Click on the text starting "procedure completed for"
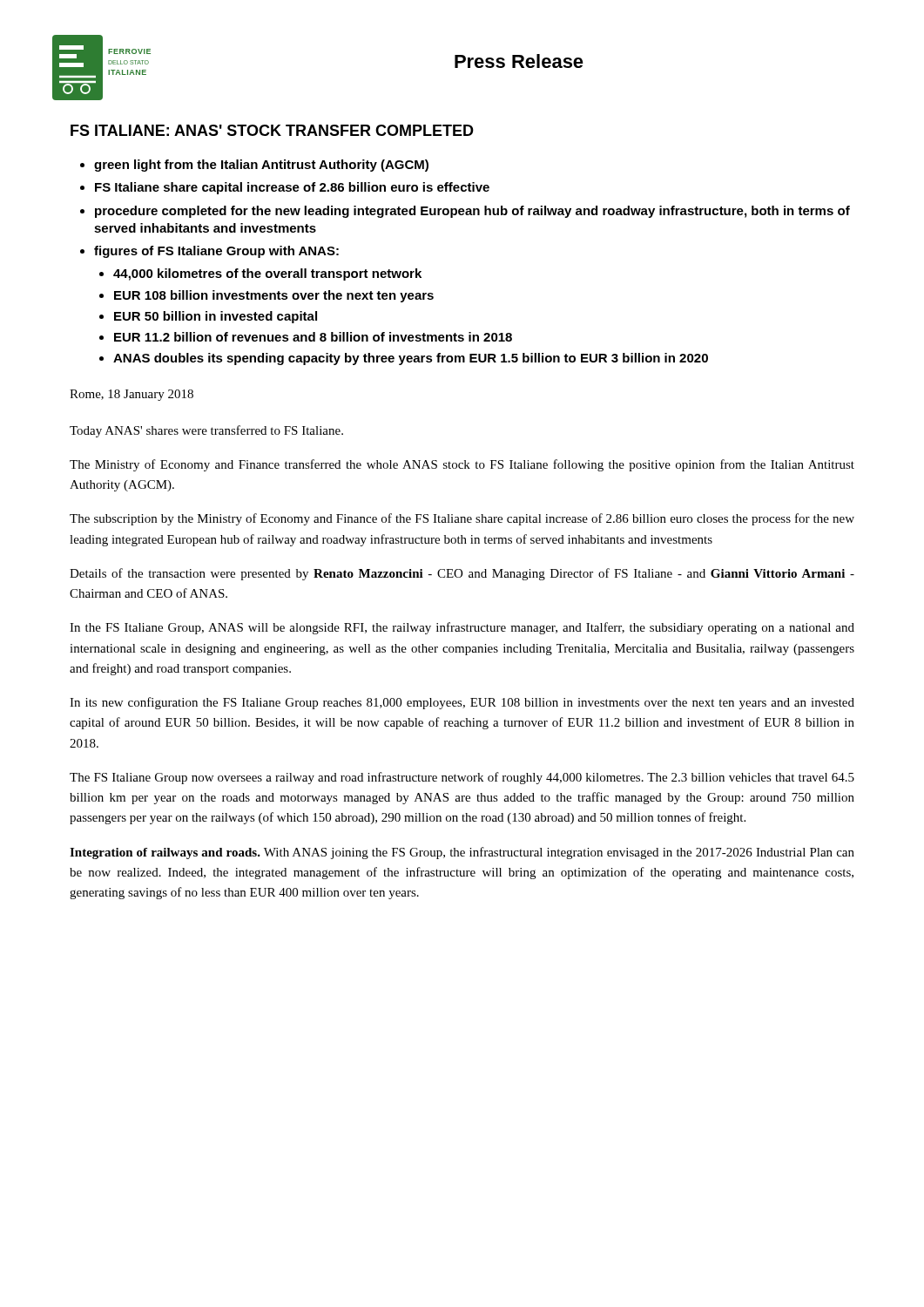924x1307 pixels. (x=472, y=219)
